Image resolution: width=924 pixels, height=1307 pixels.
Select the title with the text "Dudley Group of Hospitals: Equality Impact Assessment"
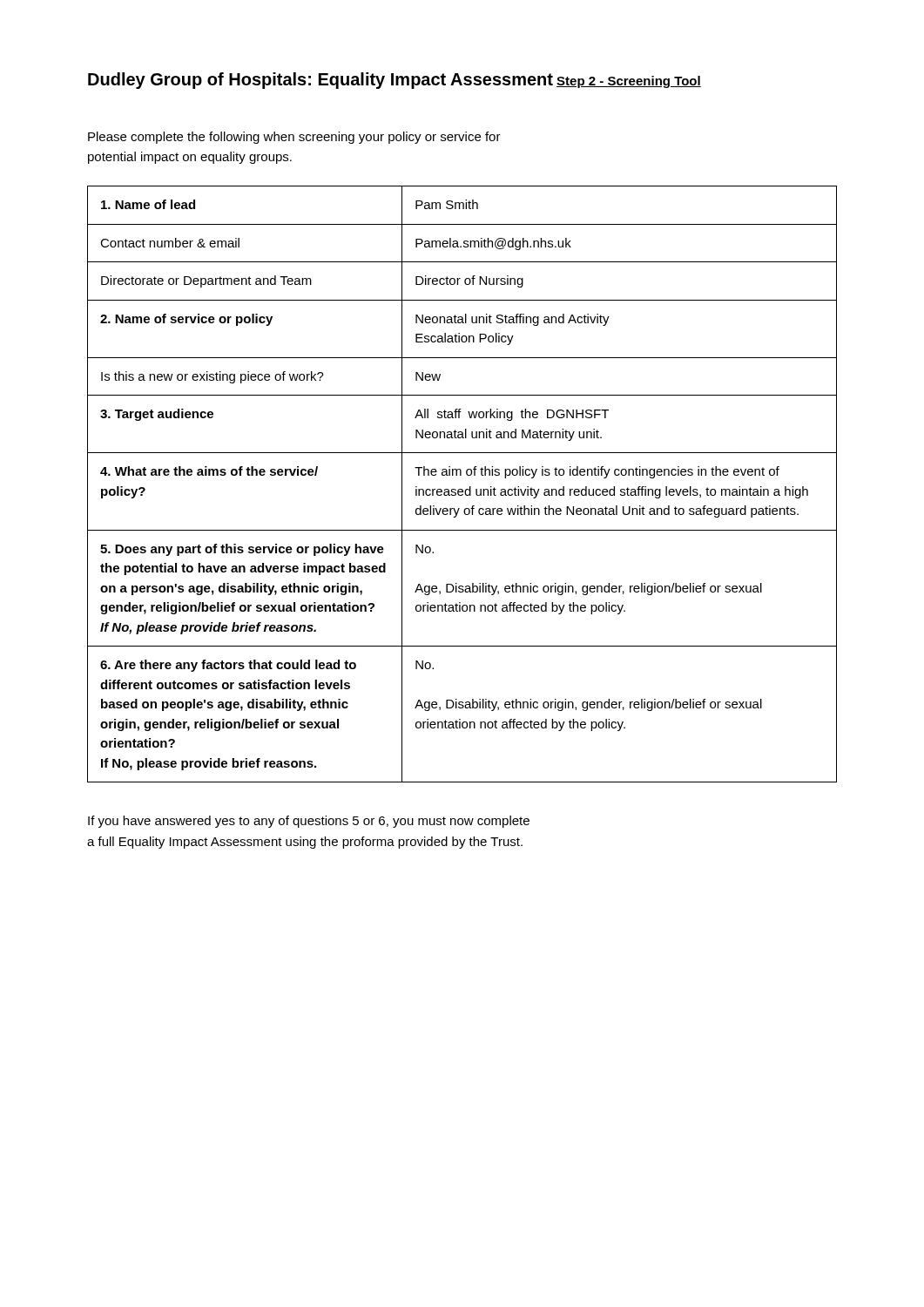(320, 80)
